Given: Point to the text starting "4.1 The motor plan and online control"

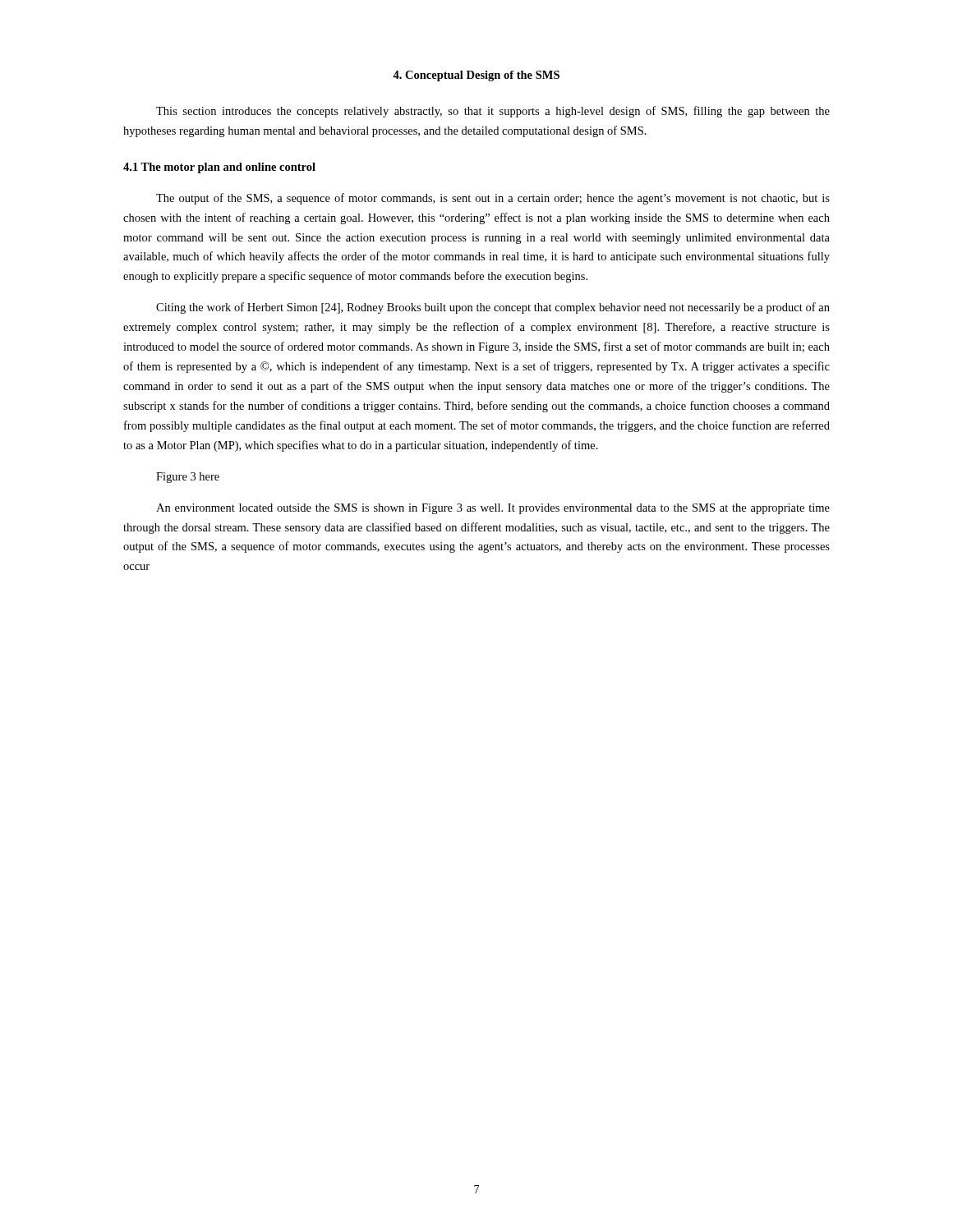Looking at the screenshot, I should click(219, 167).
